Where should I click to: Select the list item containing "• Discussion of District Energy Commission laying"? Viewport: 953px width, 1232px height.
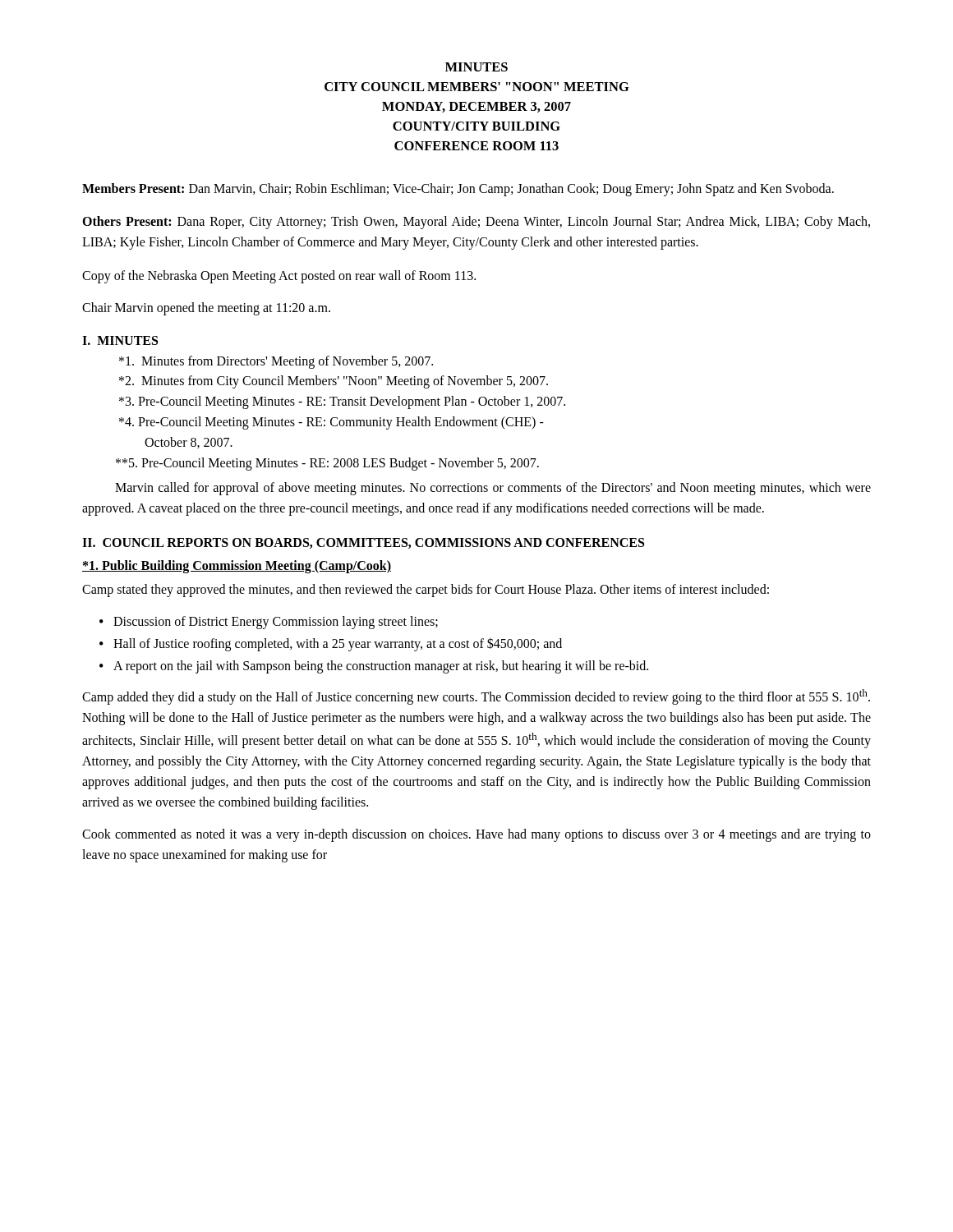(269, 623)
